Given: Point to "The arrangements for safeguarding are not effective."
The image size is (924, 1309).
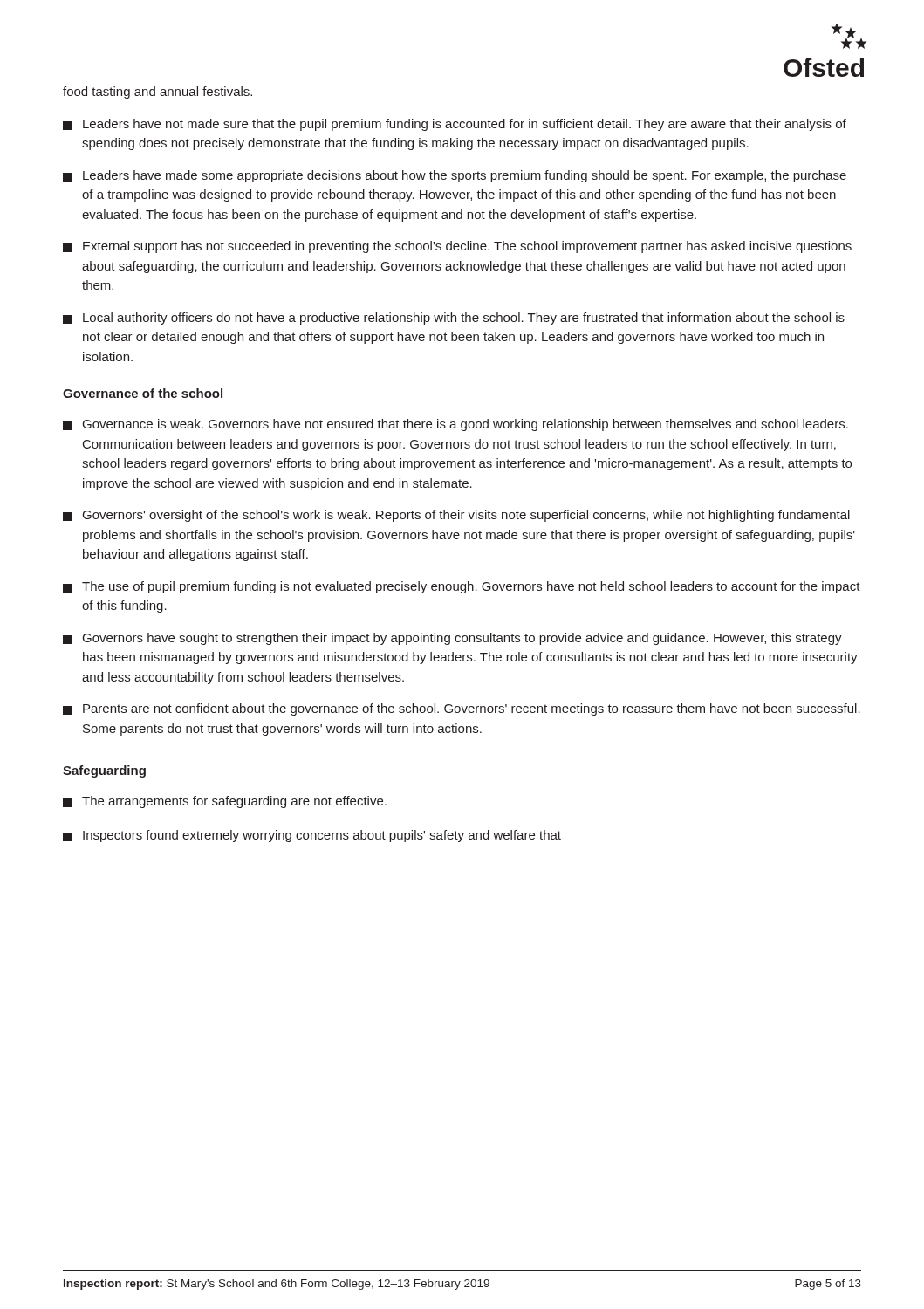Looking at the screenshot, I should pos(225,802).
